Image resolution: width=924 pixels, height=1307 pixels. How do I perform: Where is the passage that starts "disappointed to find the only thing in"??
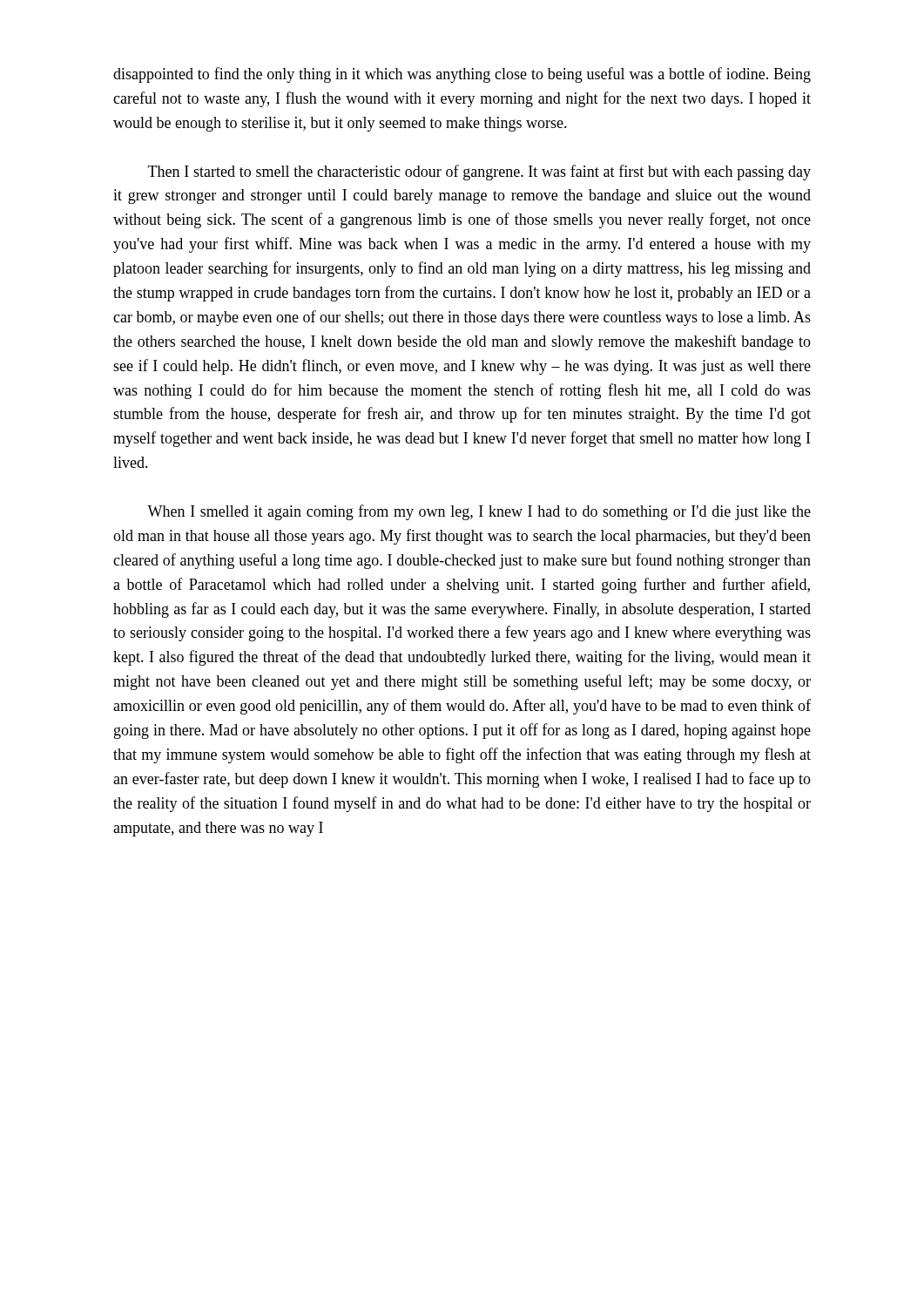tap(462, 452)
